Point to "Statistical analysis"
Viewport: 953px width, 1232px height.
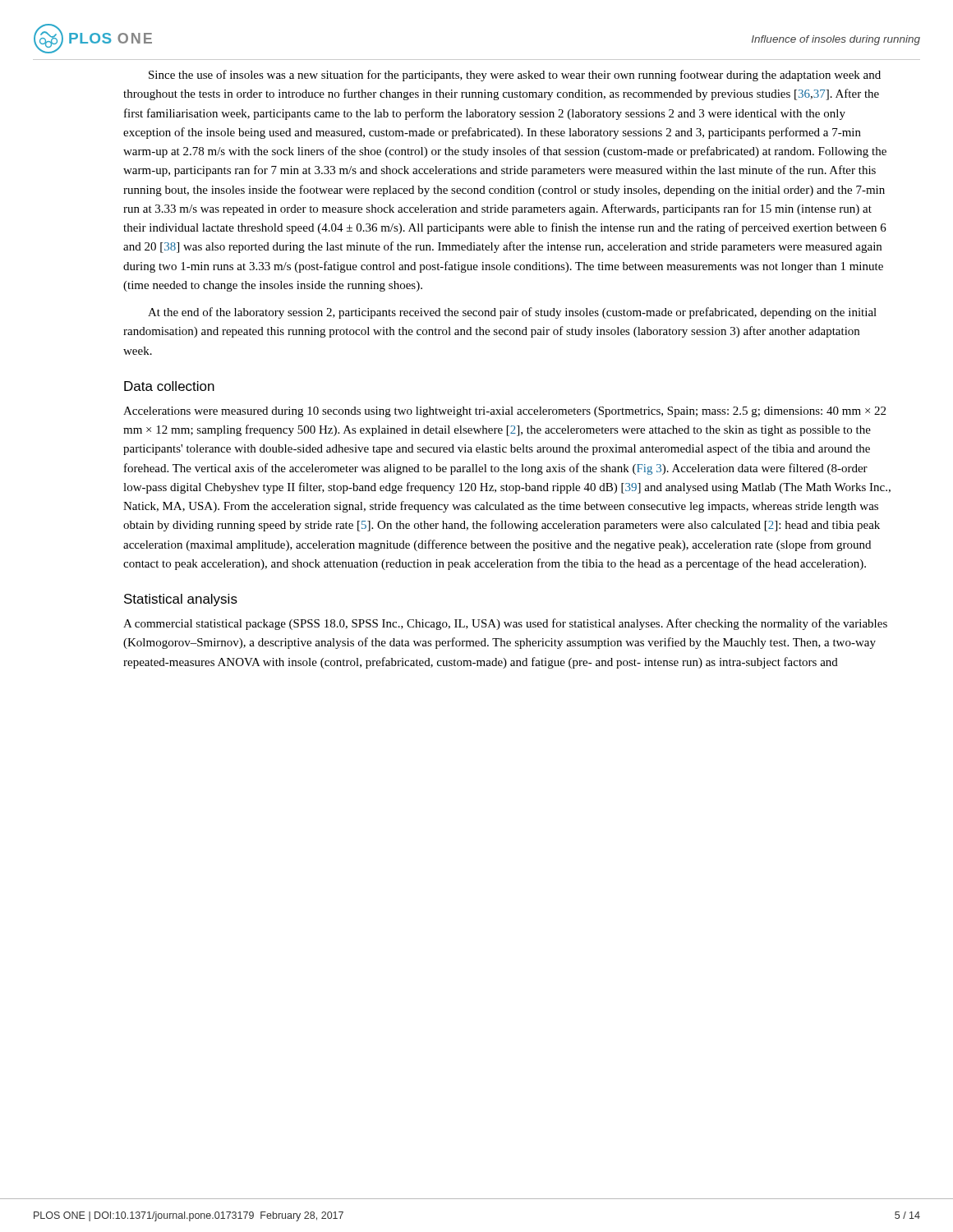point(180,599)
